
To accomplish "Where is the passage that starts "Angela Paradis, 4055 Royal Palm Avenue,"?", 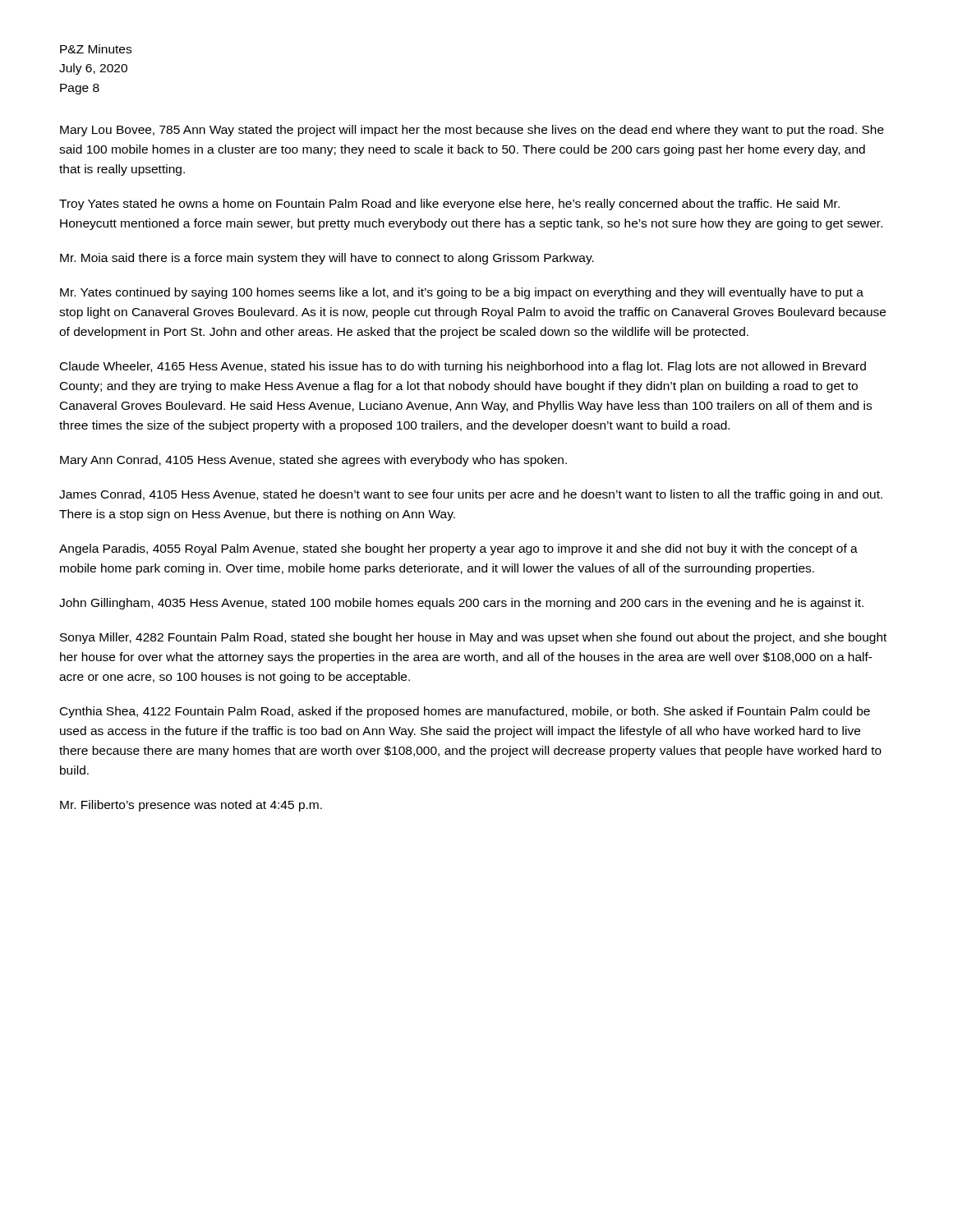I will [458, 558].
